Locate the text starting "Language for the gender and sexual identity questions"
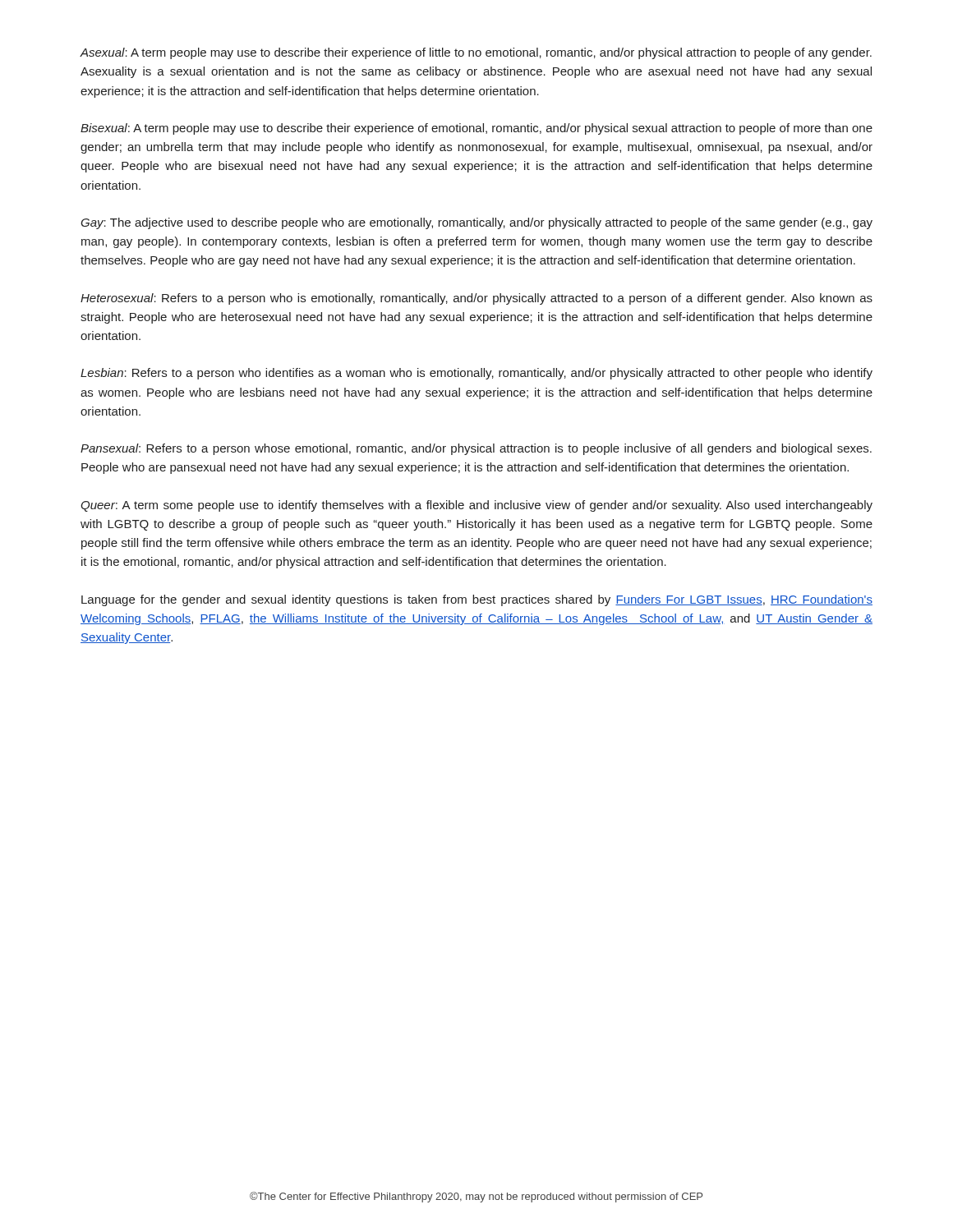 click(476, 618)
